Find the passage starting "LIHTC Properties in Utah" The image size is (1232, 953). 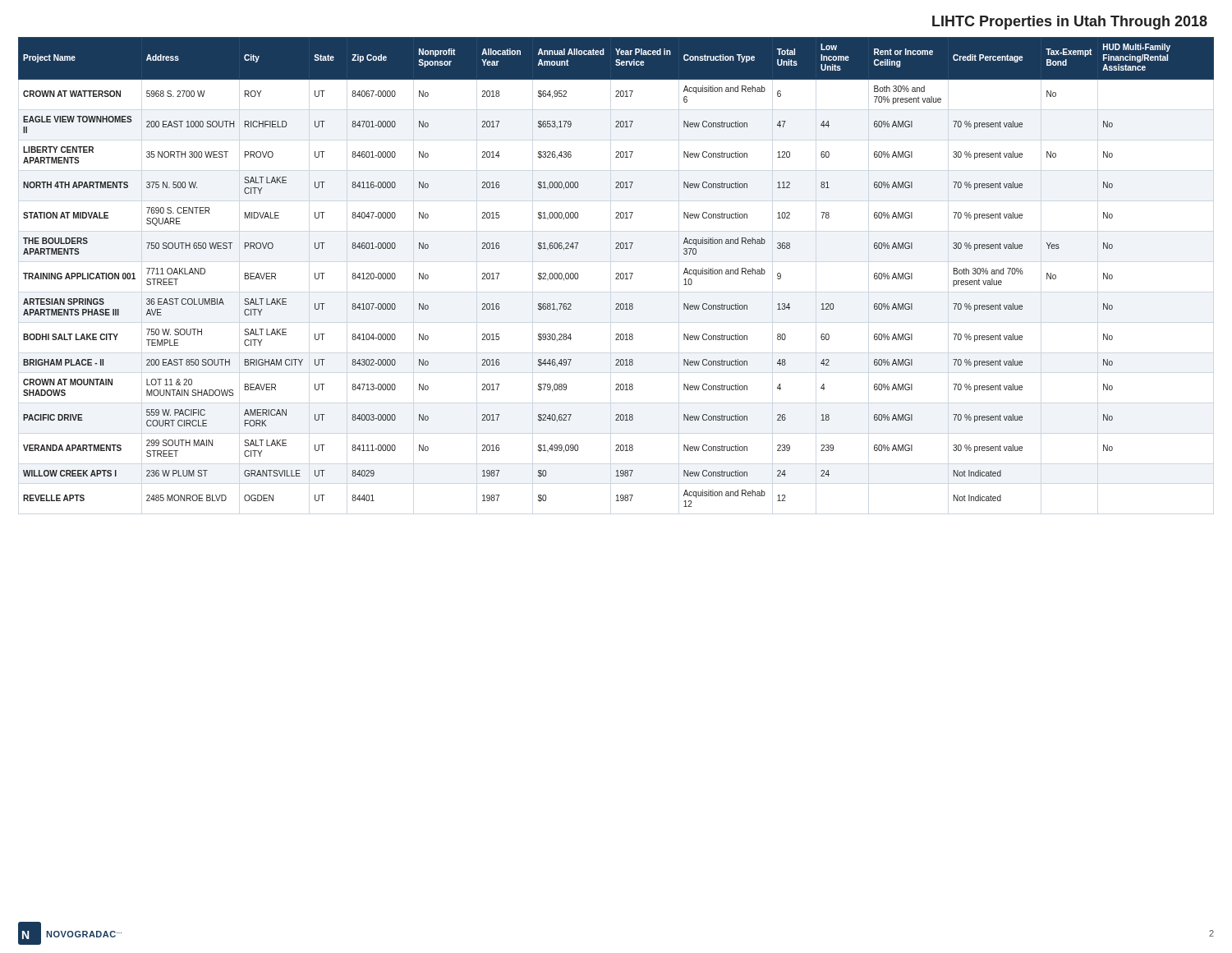click(x=1069, y=21)
